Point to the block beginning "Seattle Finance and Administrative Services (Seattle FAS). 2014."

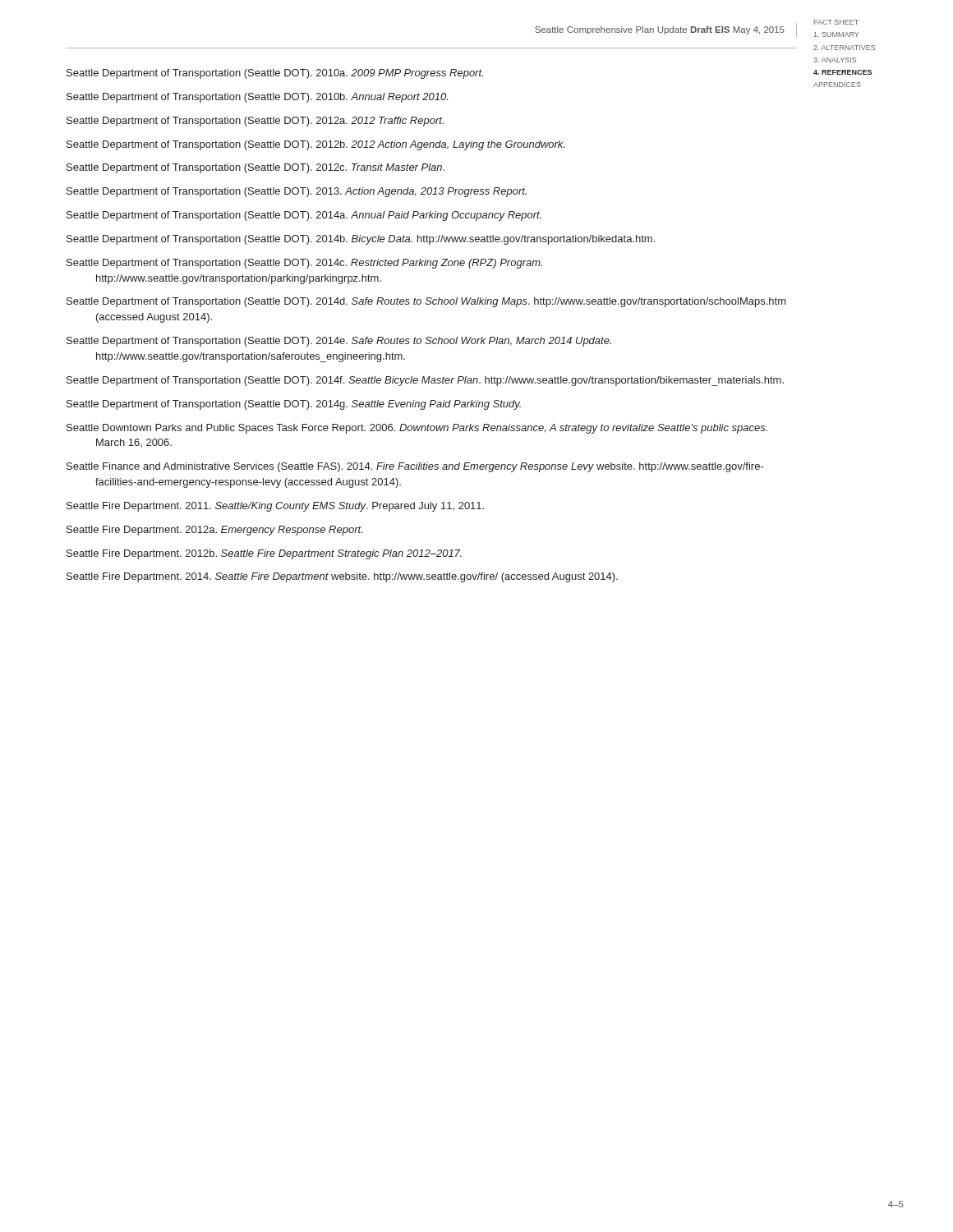pos(415,474)
